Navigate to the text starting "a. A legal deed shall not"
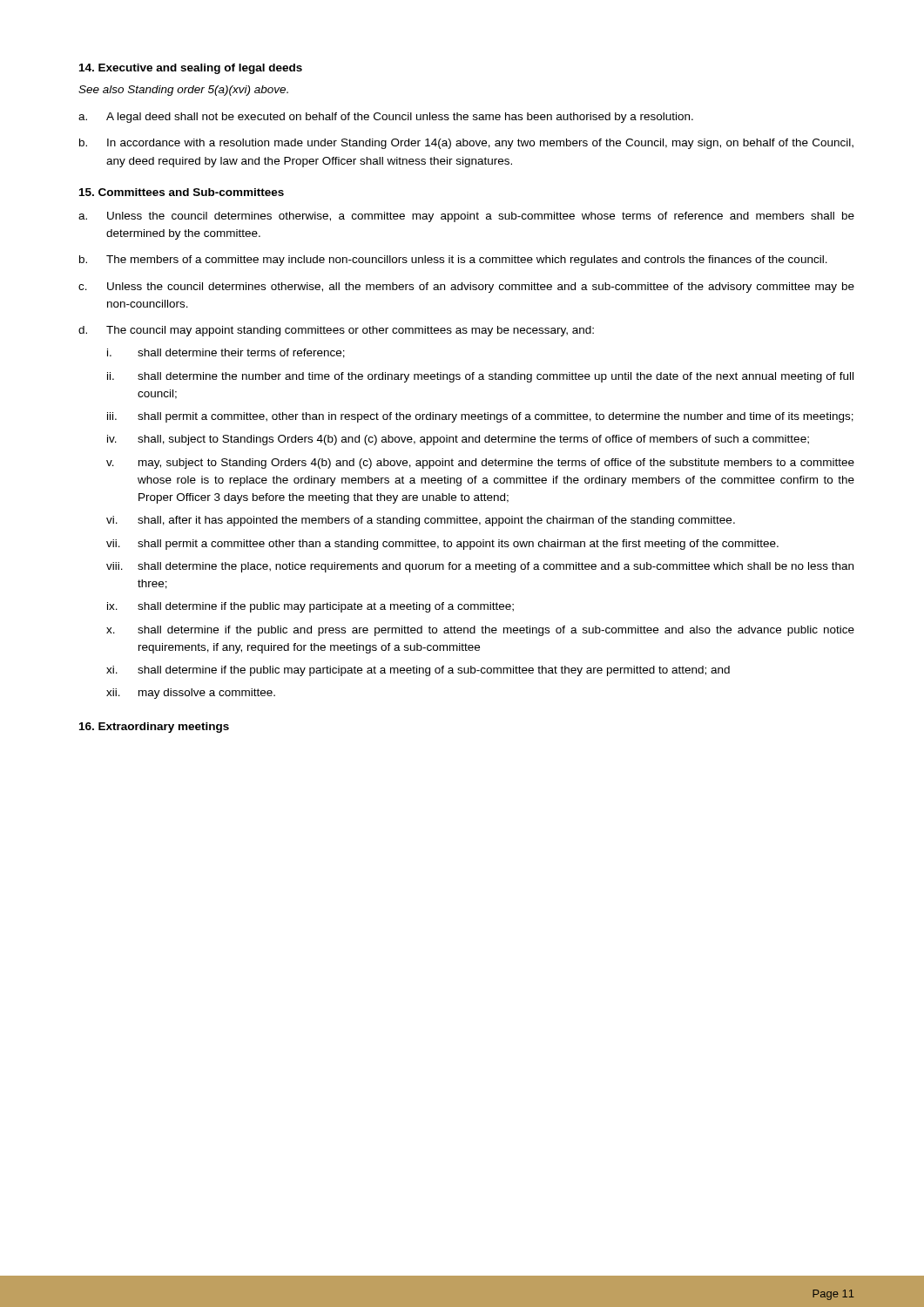This screenshot has width=924, height=1307. coord(466,117)
